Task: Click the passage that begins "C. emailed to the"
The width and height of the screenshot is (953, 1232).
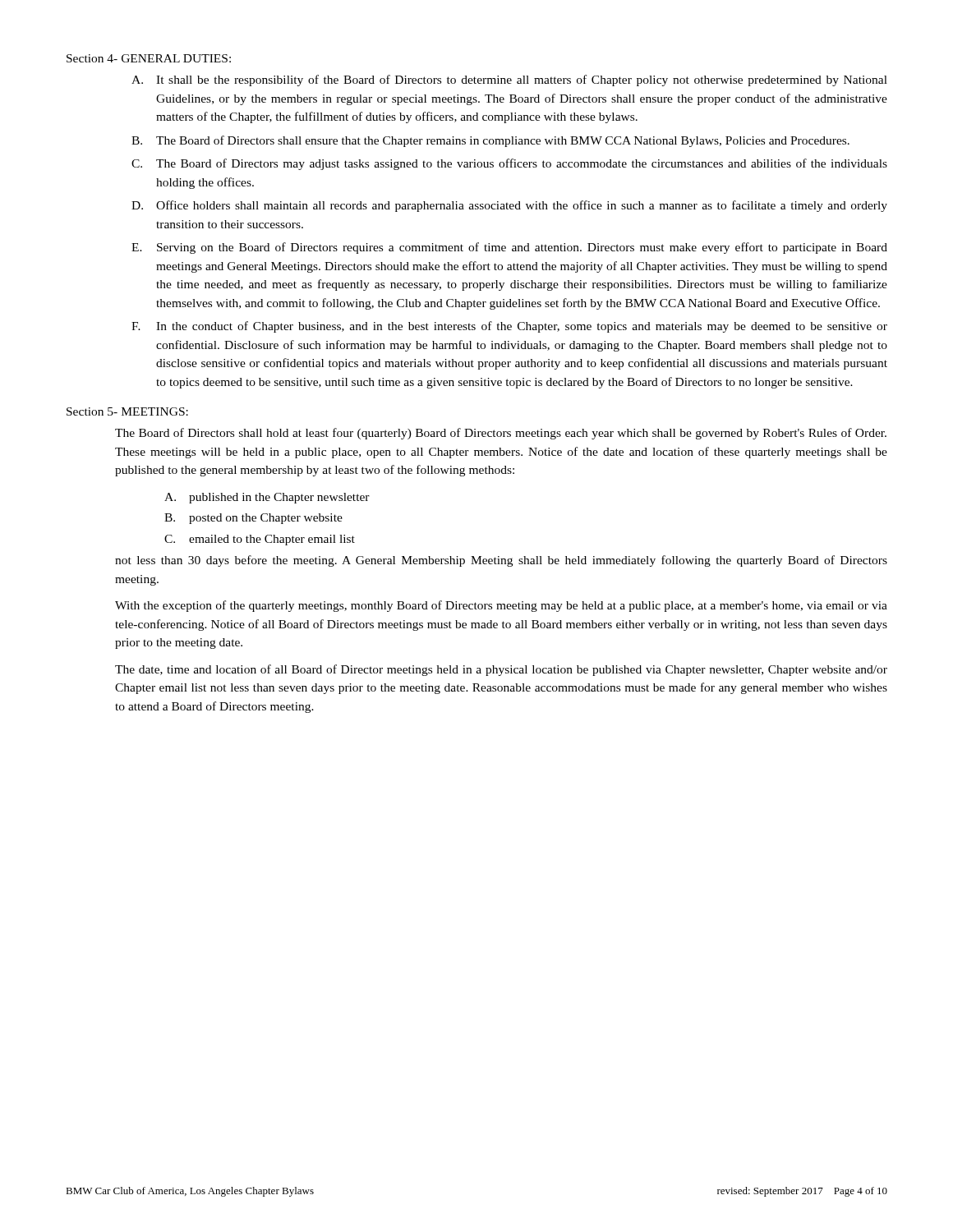Action: coord(260,539)
